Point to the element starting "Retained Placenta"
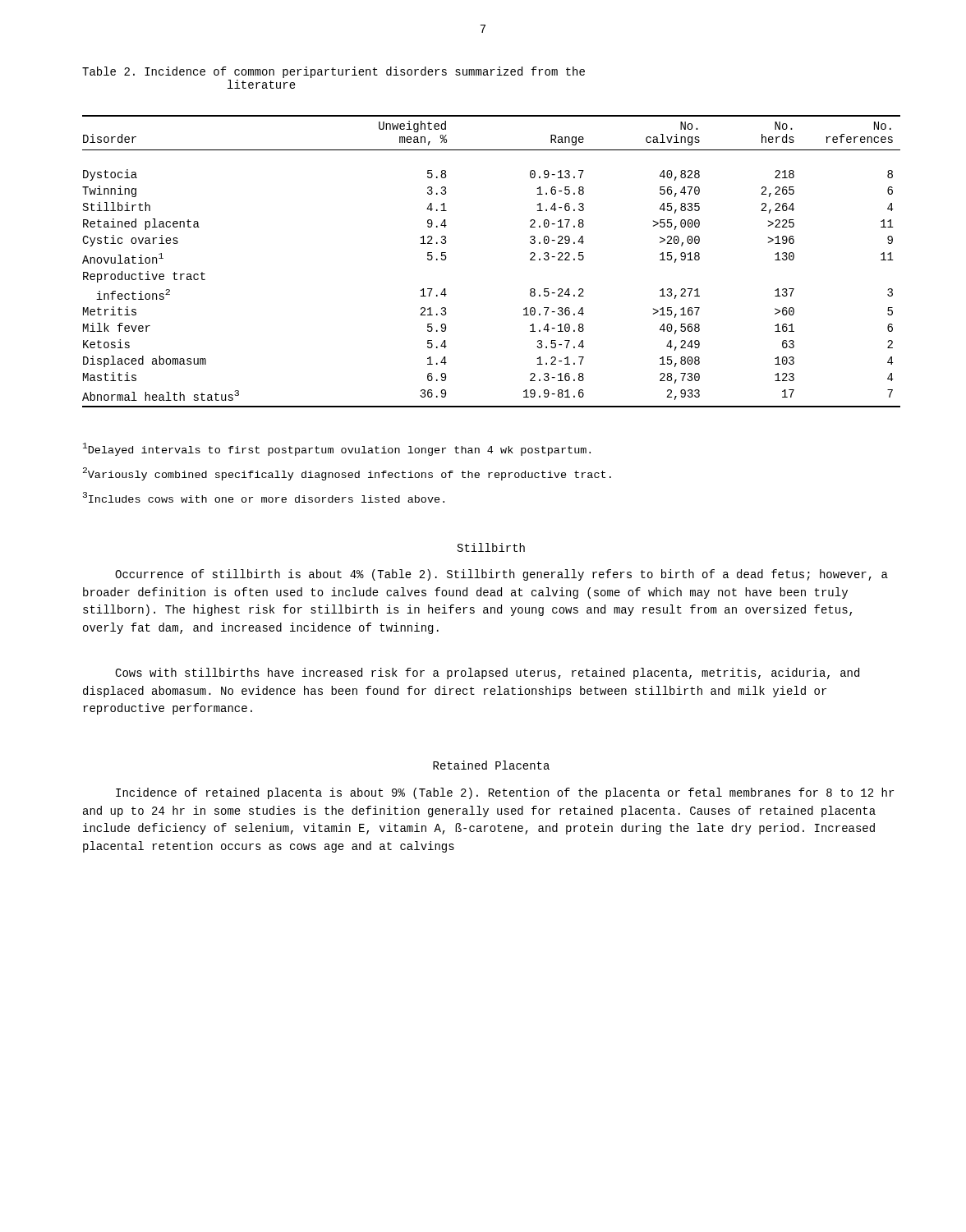 (491, 766)
